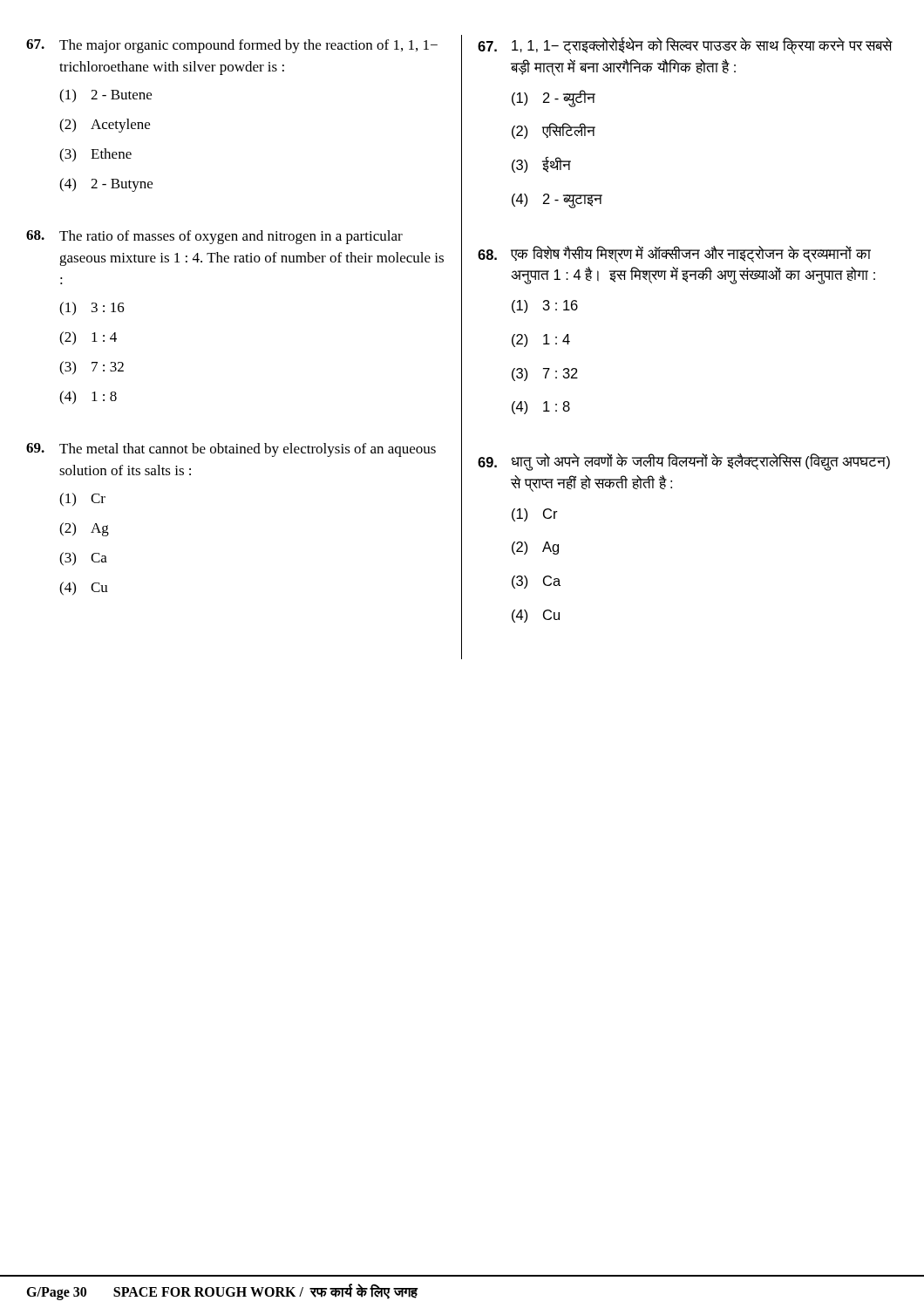The width and height of the screenshot is (924, 1308).
Task: Find the block on this page that starts "67. 1, 1, 1− ट्राइक्लोरोईथेन को सिल्वर"
Action: tap(685, 46)
